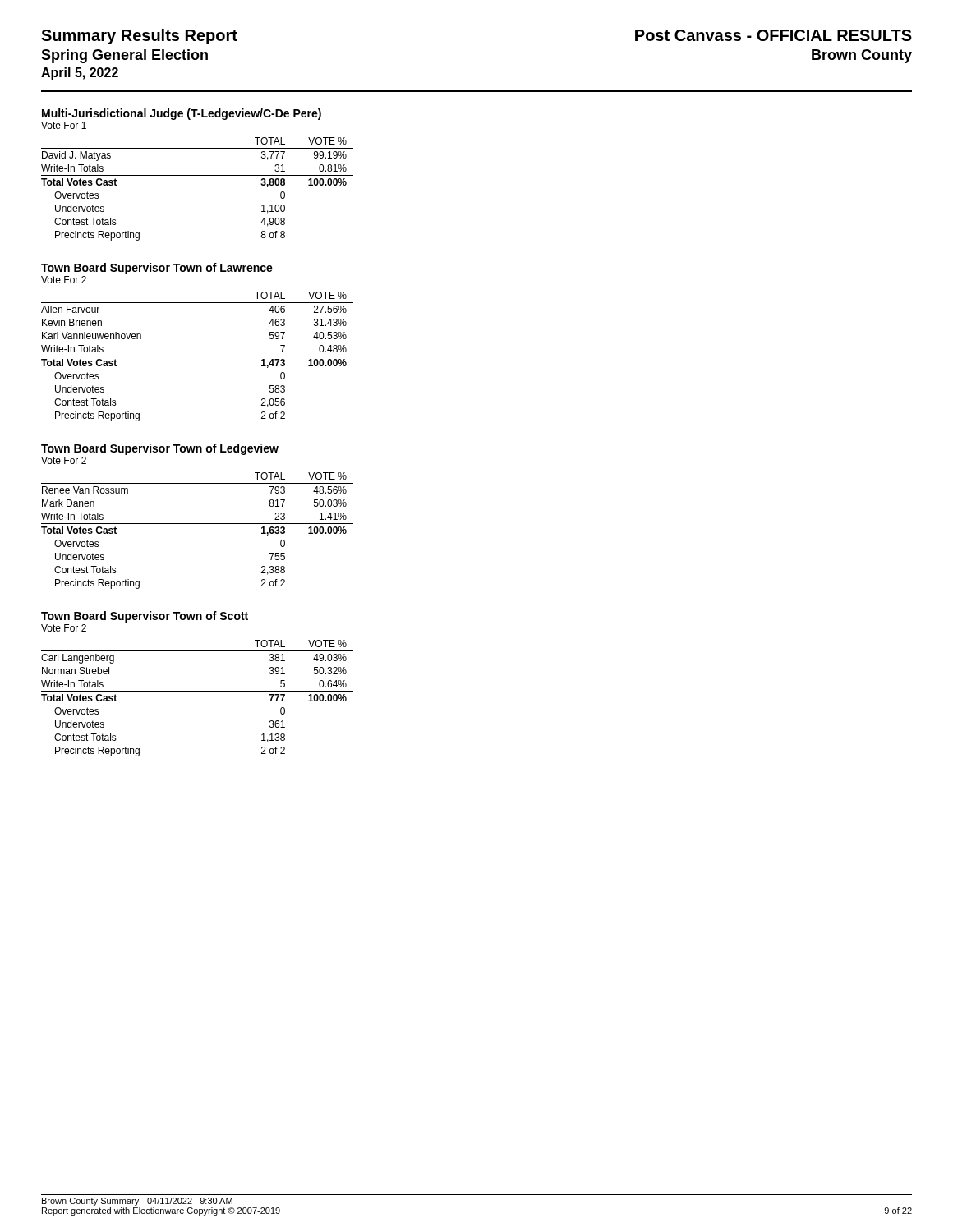Select the passage starting "Multi-Jurisdictional Judge (T-Ledgeview/C-De Pere) Vote For 1"

329,119
